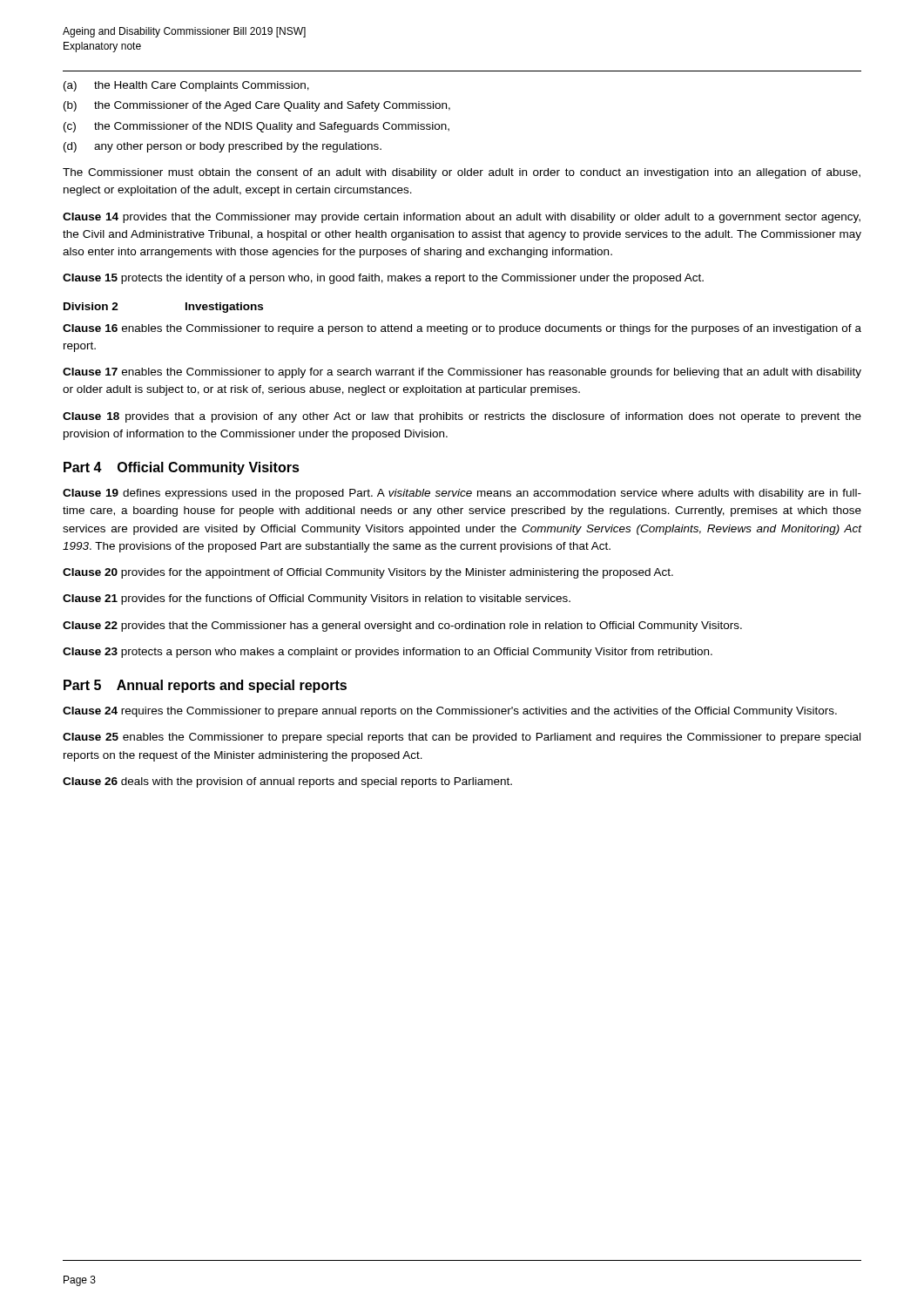Point to the block beginning "Clause 24 requires the Commissioner to prepare annual"
This screenshot has width=924, height=1307.
tap(450, 711)
